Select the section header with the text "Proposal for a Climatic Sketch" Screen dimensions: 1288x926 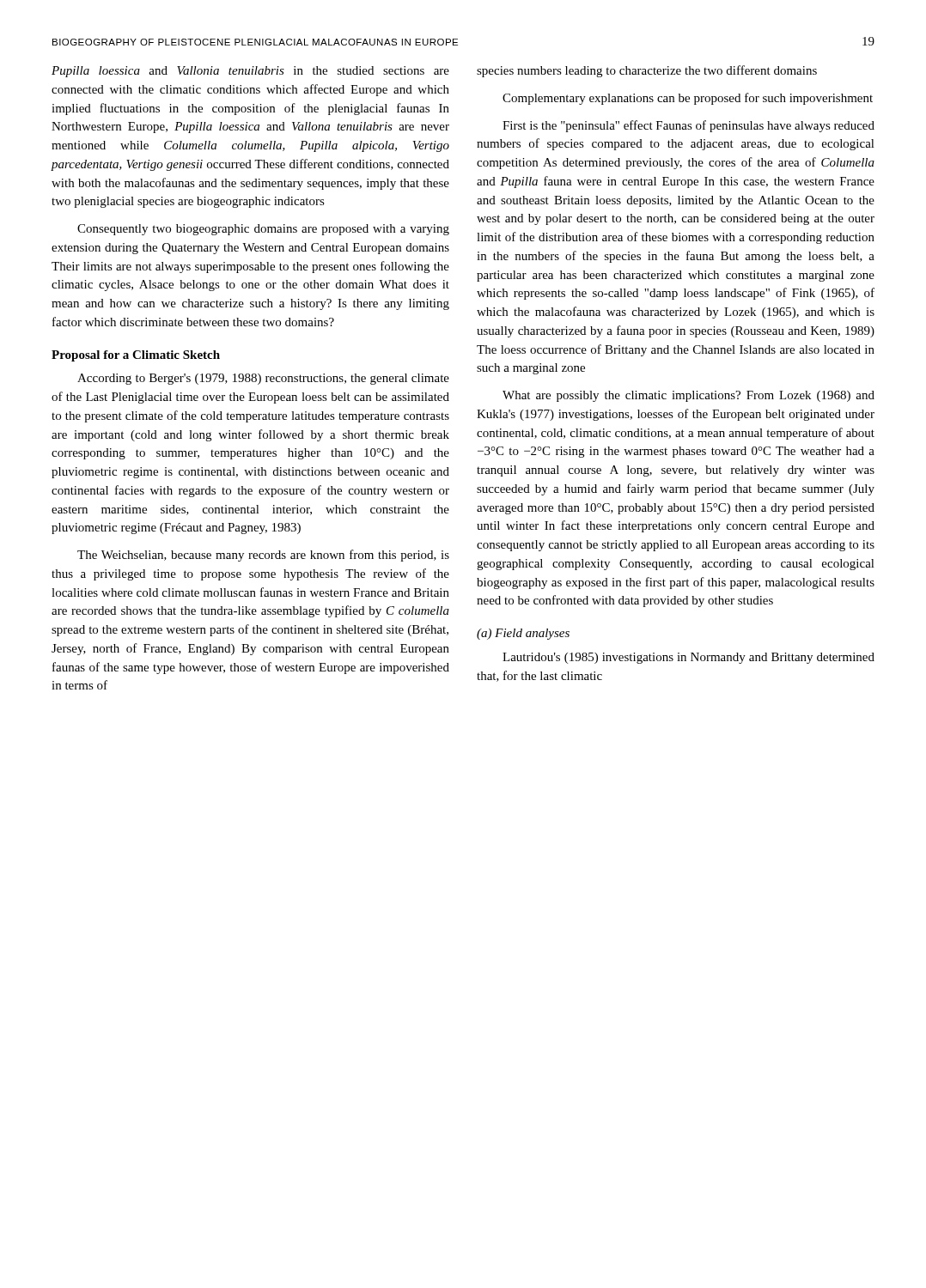[136, 356]
